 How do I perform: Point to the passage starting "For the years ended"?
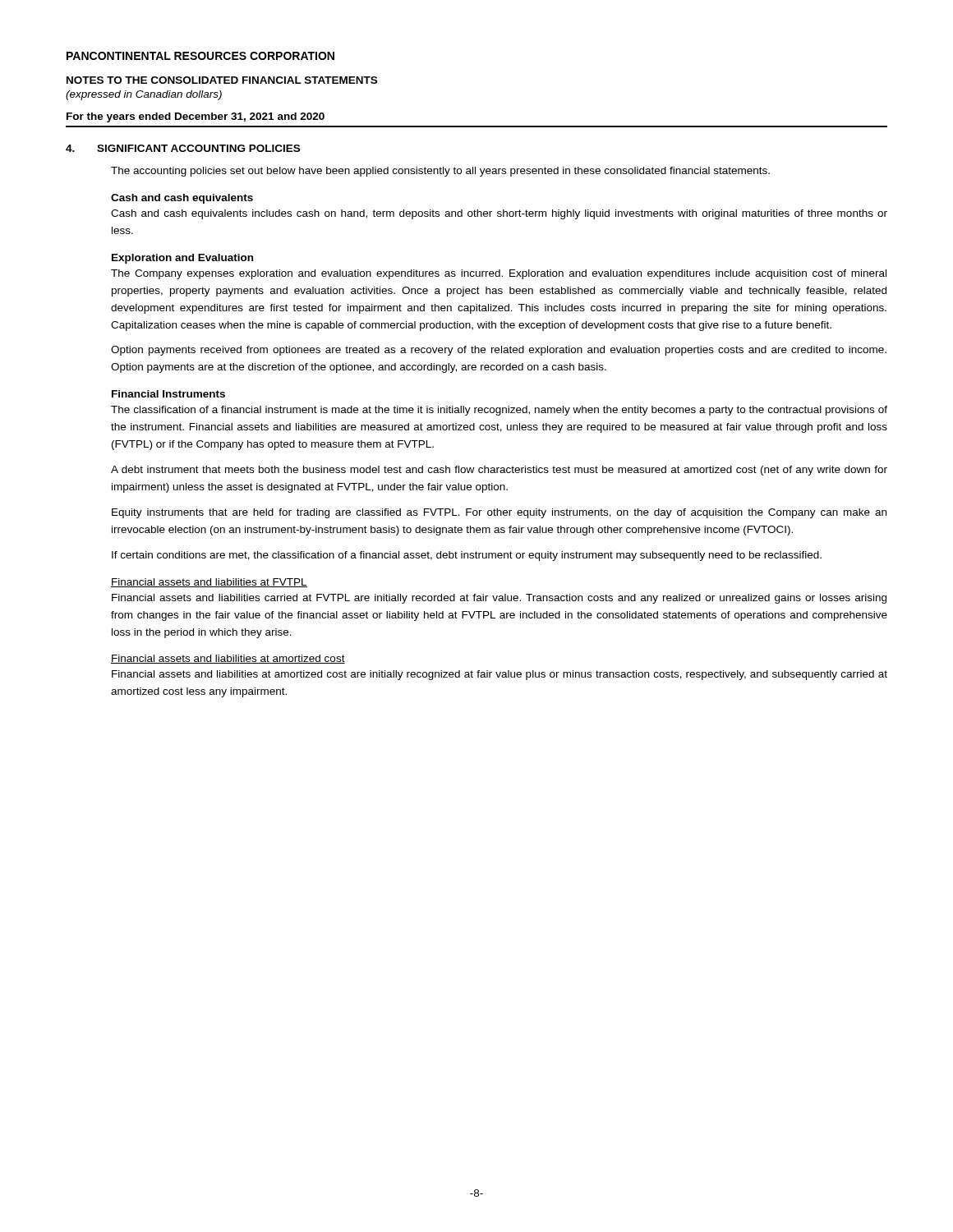[x=195, y=116]
